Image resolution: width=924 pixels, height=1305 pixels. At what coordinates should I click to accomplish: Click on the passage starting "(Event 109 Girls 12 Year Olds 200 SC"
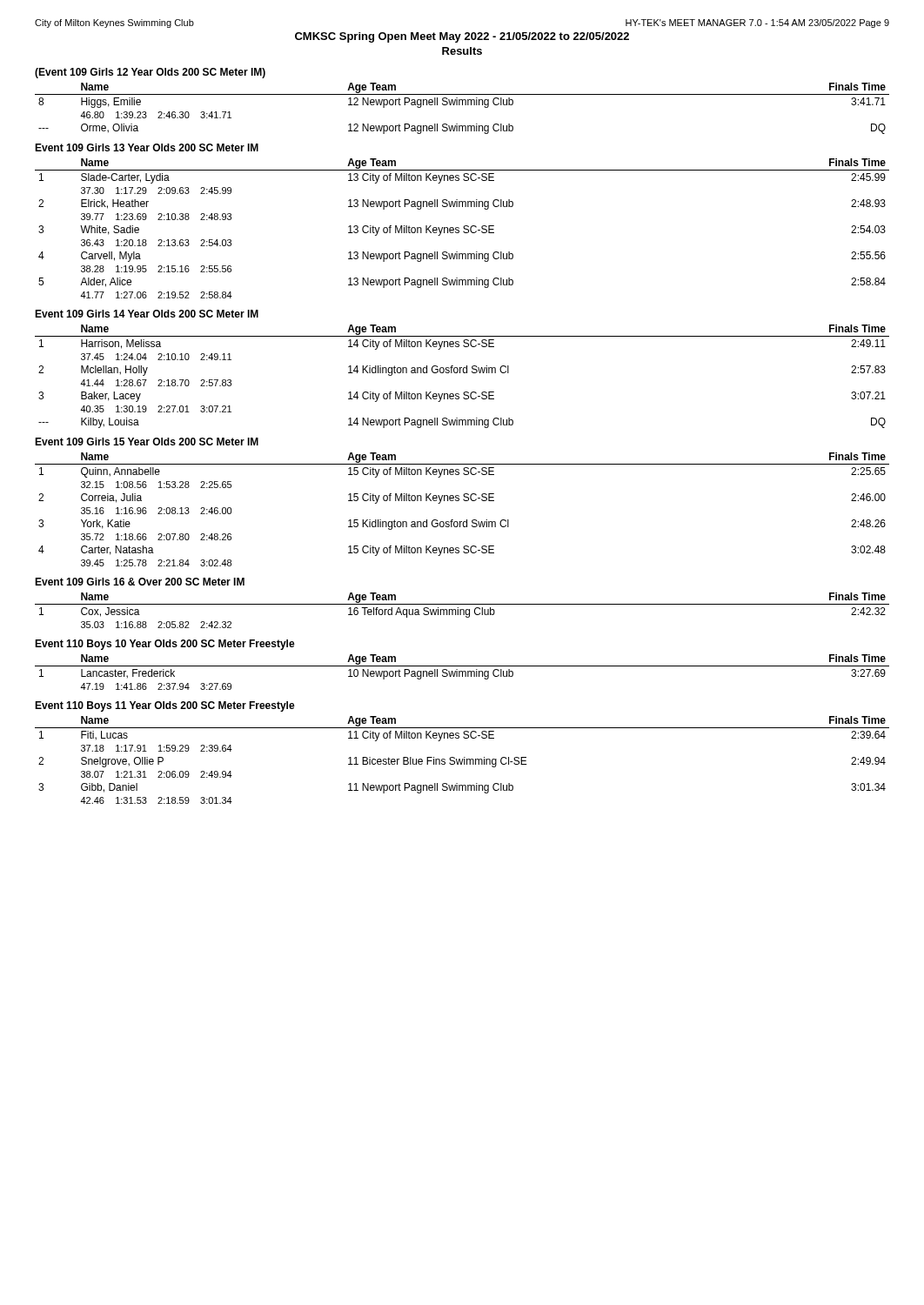click(x=150, y=72)
